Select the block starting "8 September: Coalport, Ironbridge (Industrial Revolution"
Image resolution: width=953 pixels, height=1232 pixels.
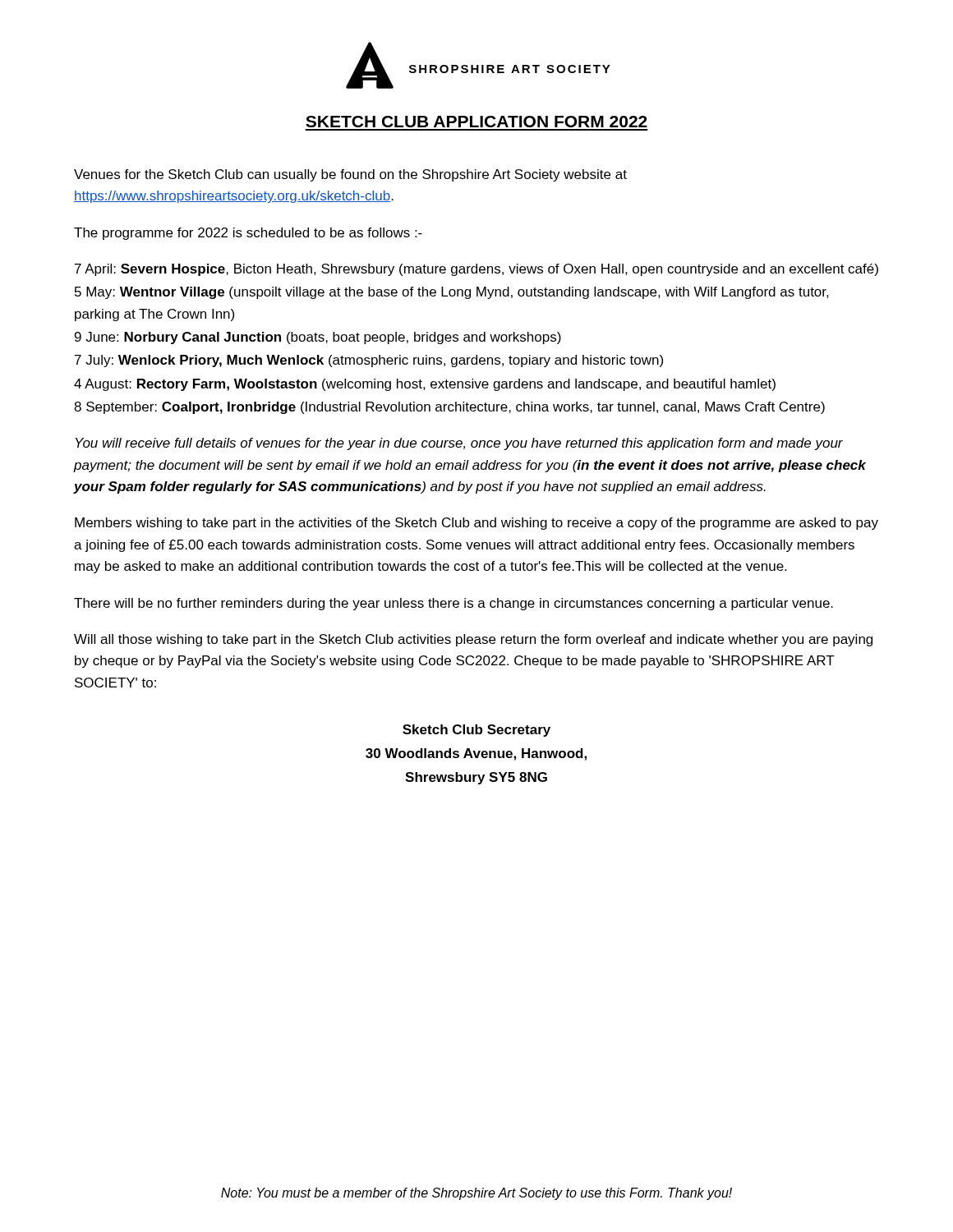(450, 407)
